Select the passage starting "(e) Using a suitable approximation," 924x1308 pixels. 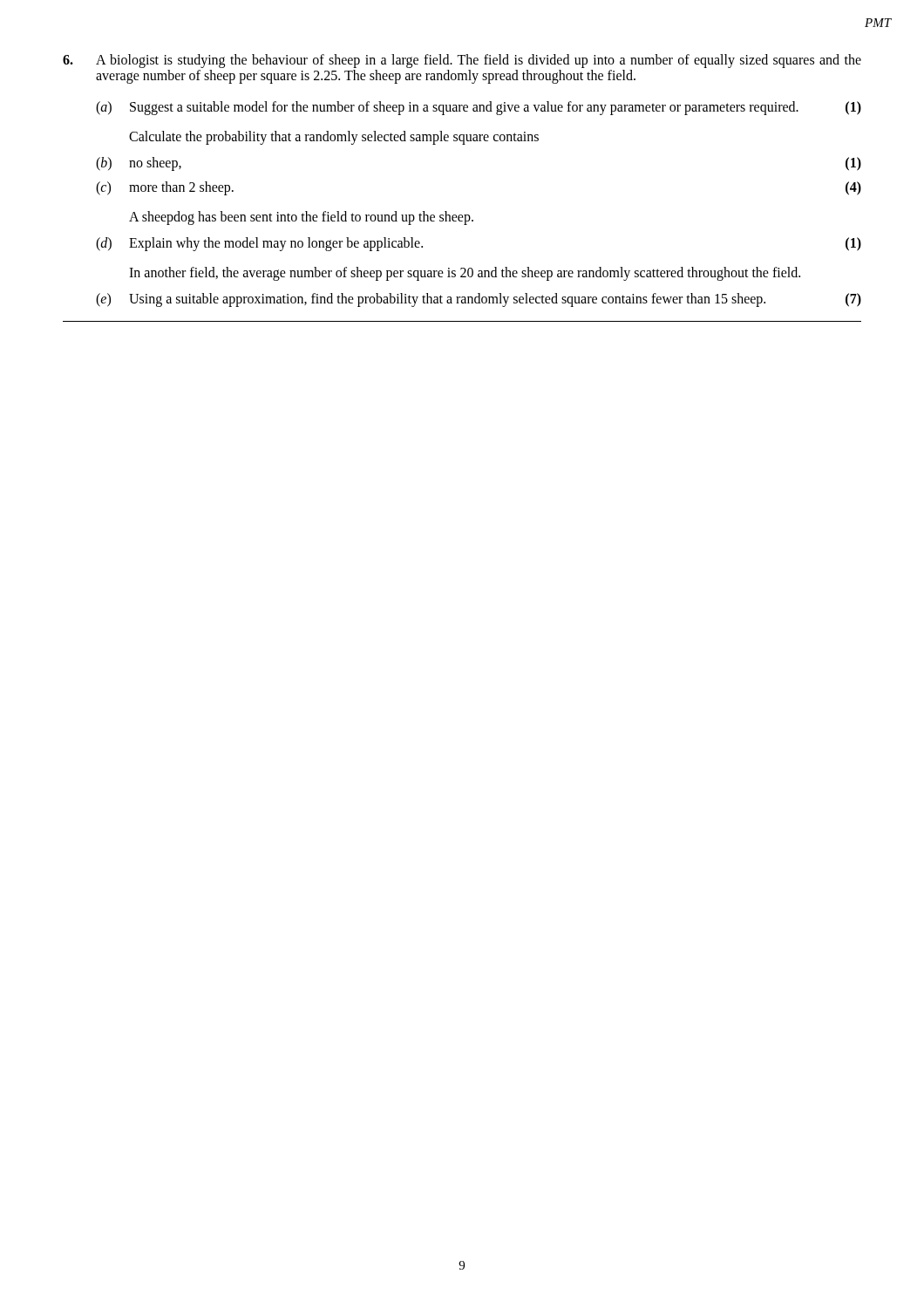479,299
